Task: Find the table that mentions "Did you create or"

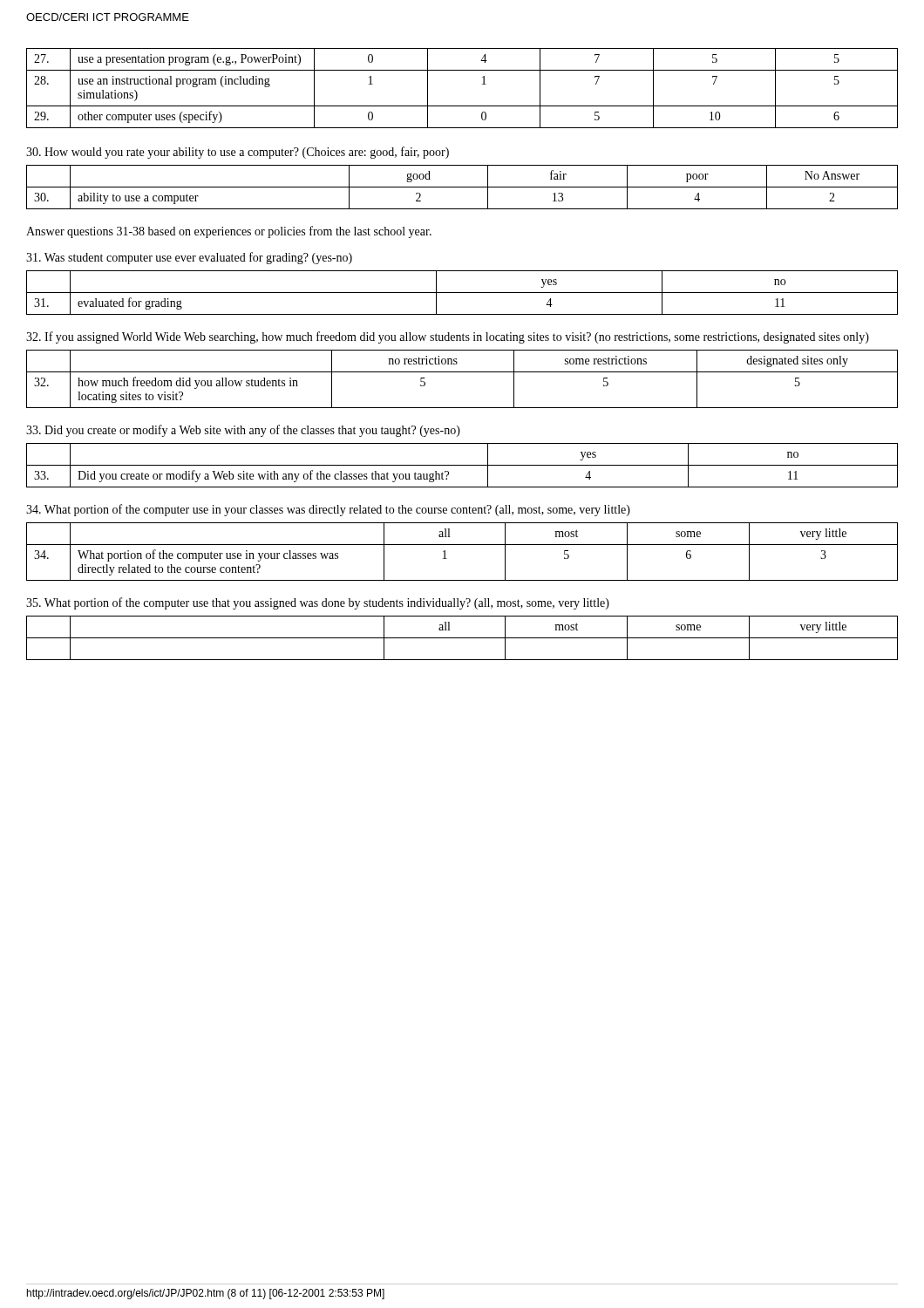Action: coord(462,465)
